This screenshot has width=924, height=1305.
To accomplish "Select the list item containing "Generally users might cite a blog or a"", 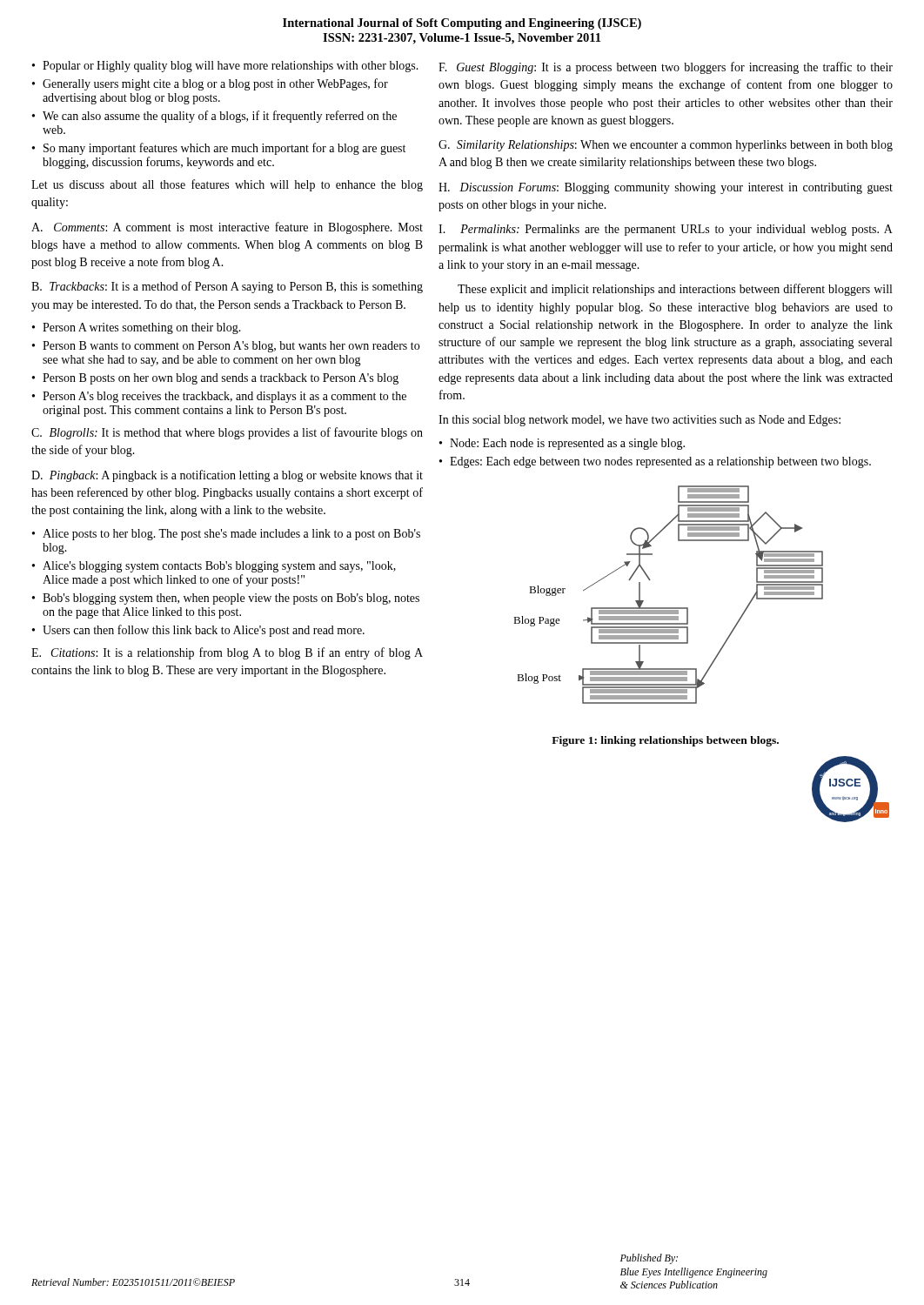I will pyautogui.click(x=233, y=91).
